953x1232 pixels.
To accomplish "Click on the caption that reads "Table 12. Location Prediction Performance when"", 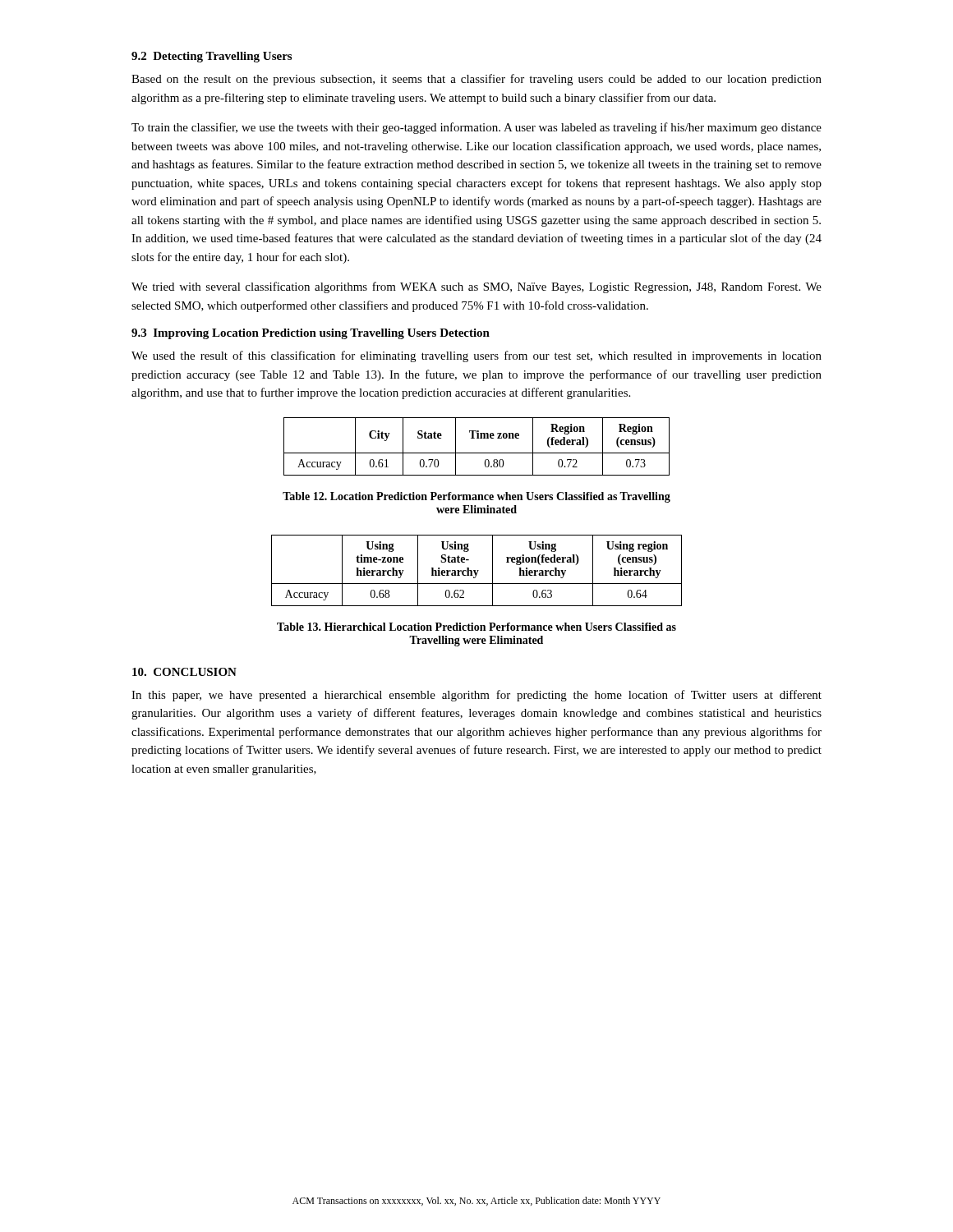I will point(476,503).
